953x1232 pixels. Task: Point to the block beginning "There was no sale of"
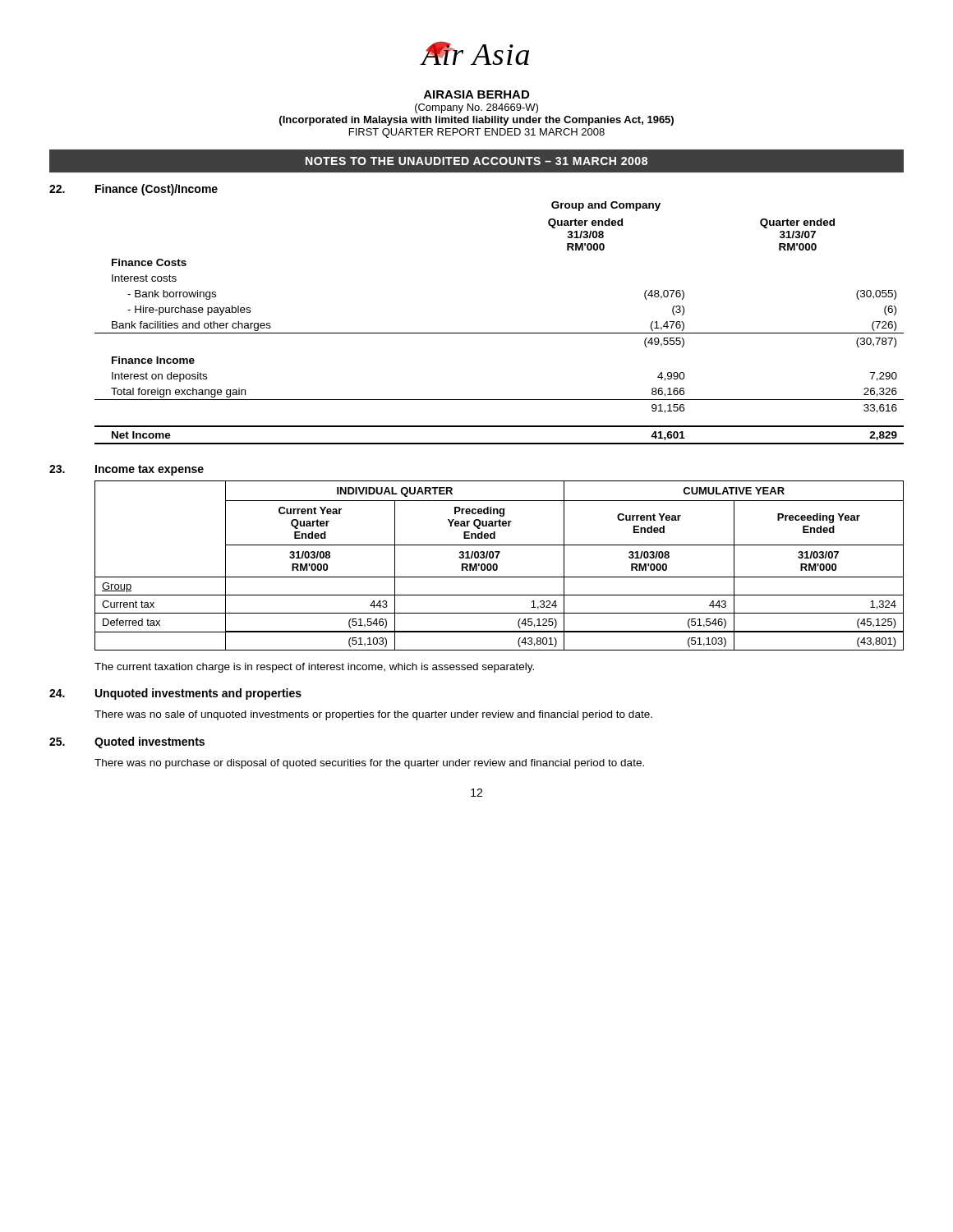point(374,714)
